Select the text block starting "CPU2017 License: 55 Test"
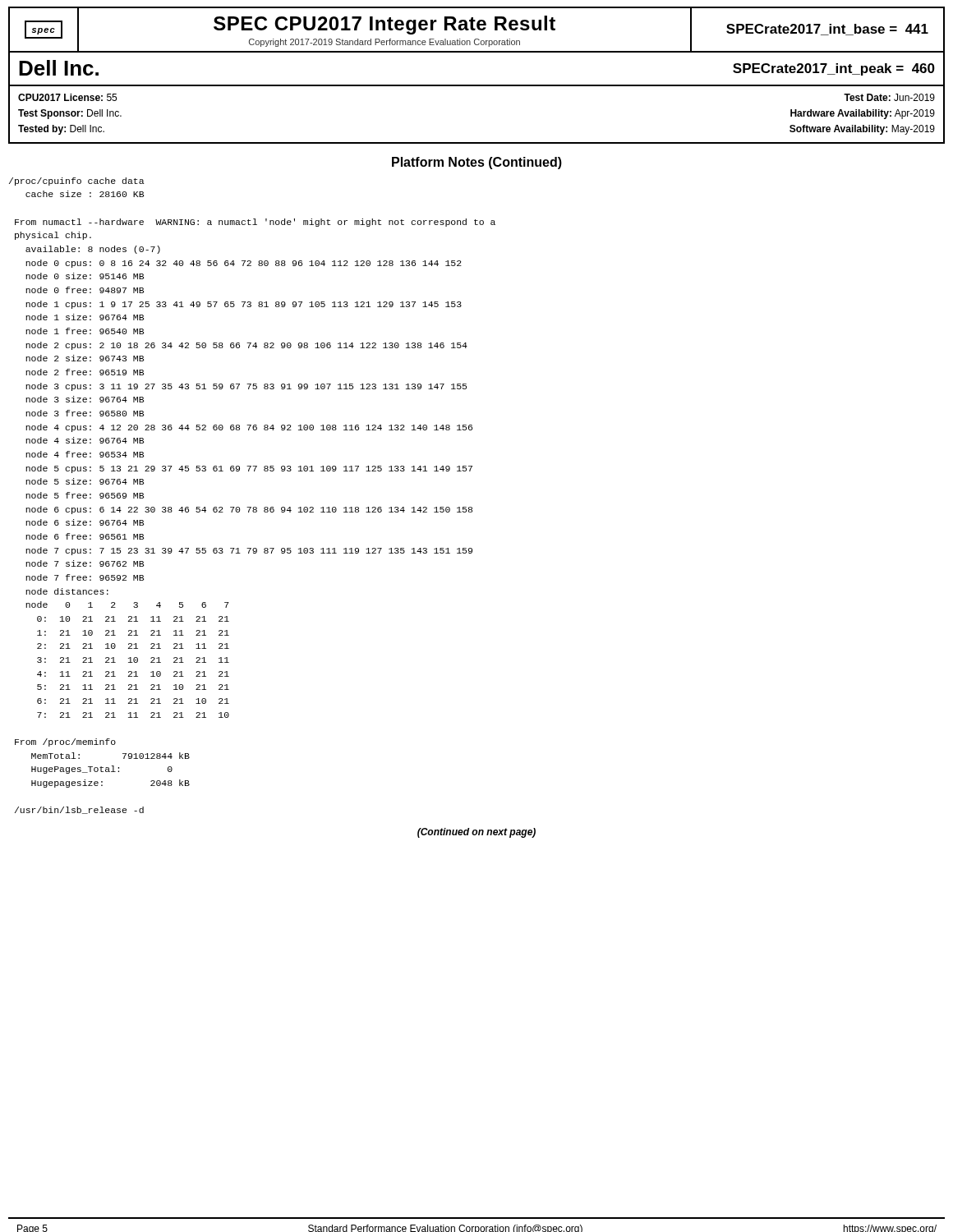The width and height of the screenshot is (953, 1232). (x=70, y=114)
